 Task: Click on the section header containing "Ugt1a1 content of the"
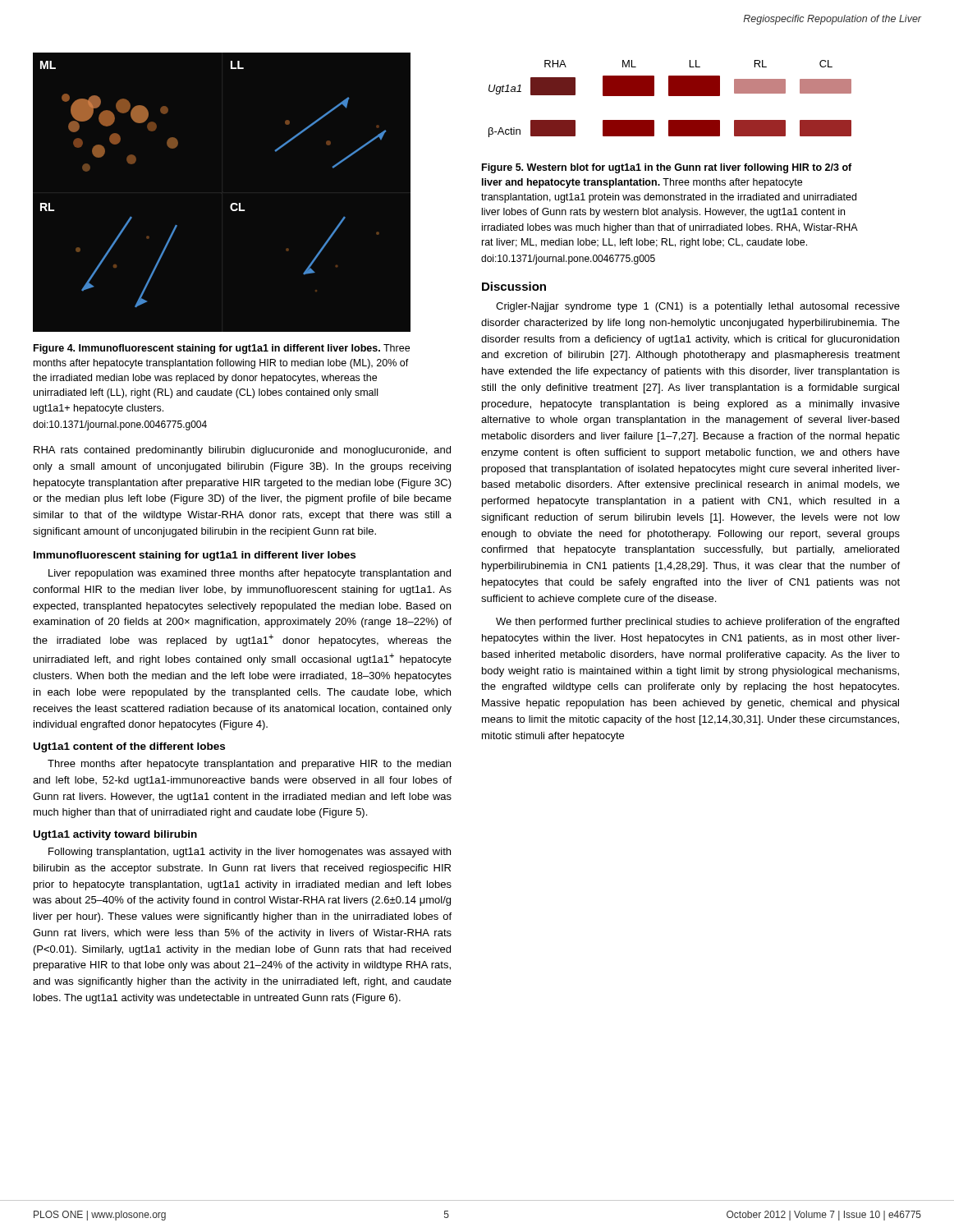[129, 746]
